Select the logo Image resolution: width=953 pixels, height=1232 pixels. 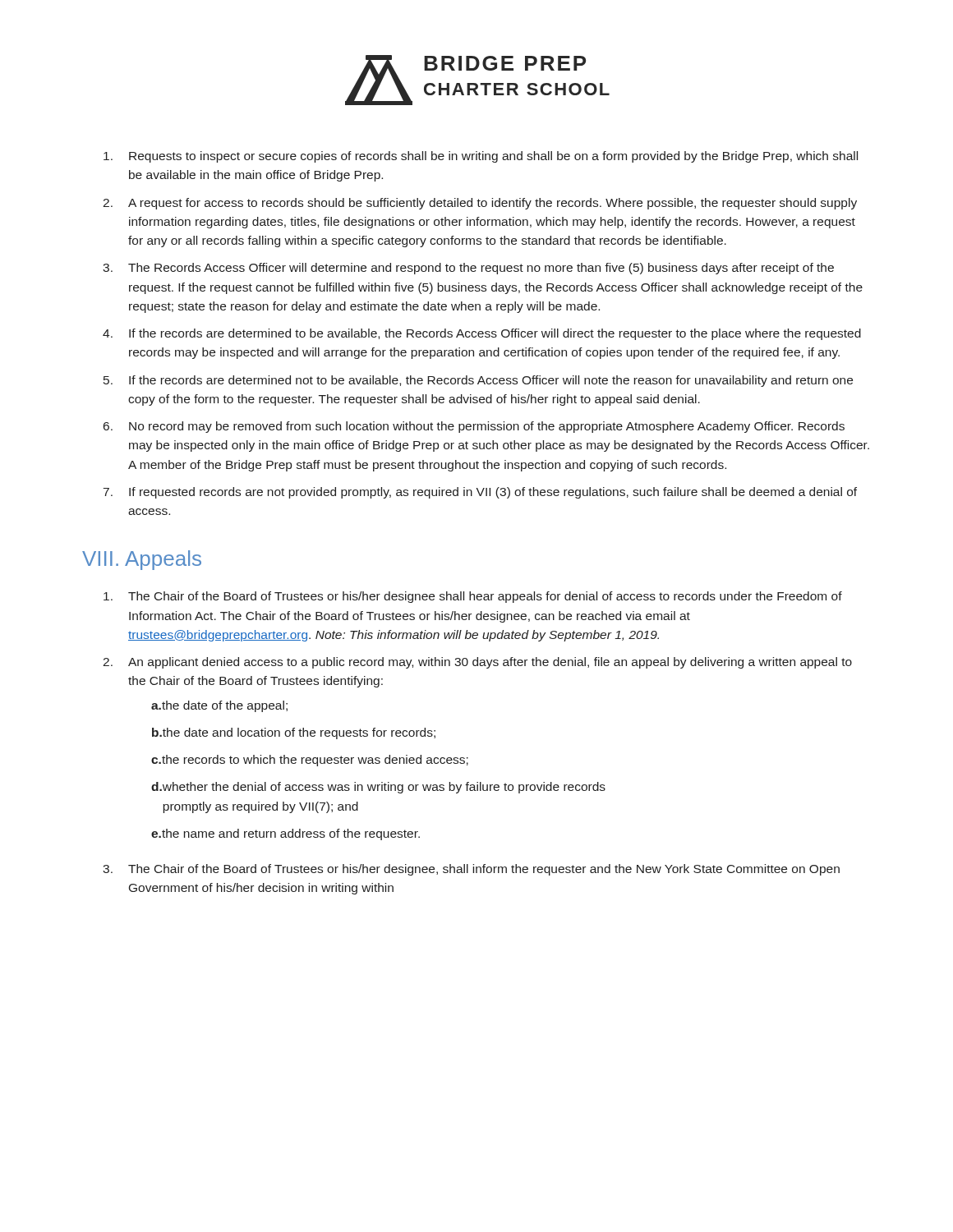click(476, 78)
